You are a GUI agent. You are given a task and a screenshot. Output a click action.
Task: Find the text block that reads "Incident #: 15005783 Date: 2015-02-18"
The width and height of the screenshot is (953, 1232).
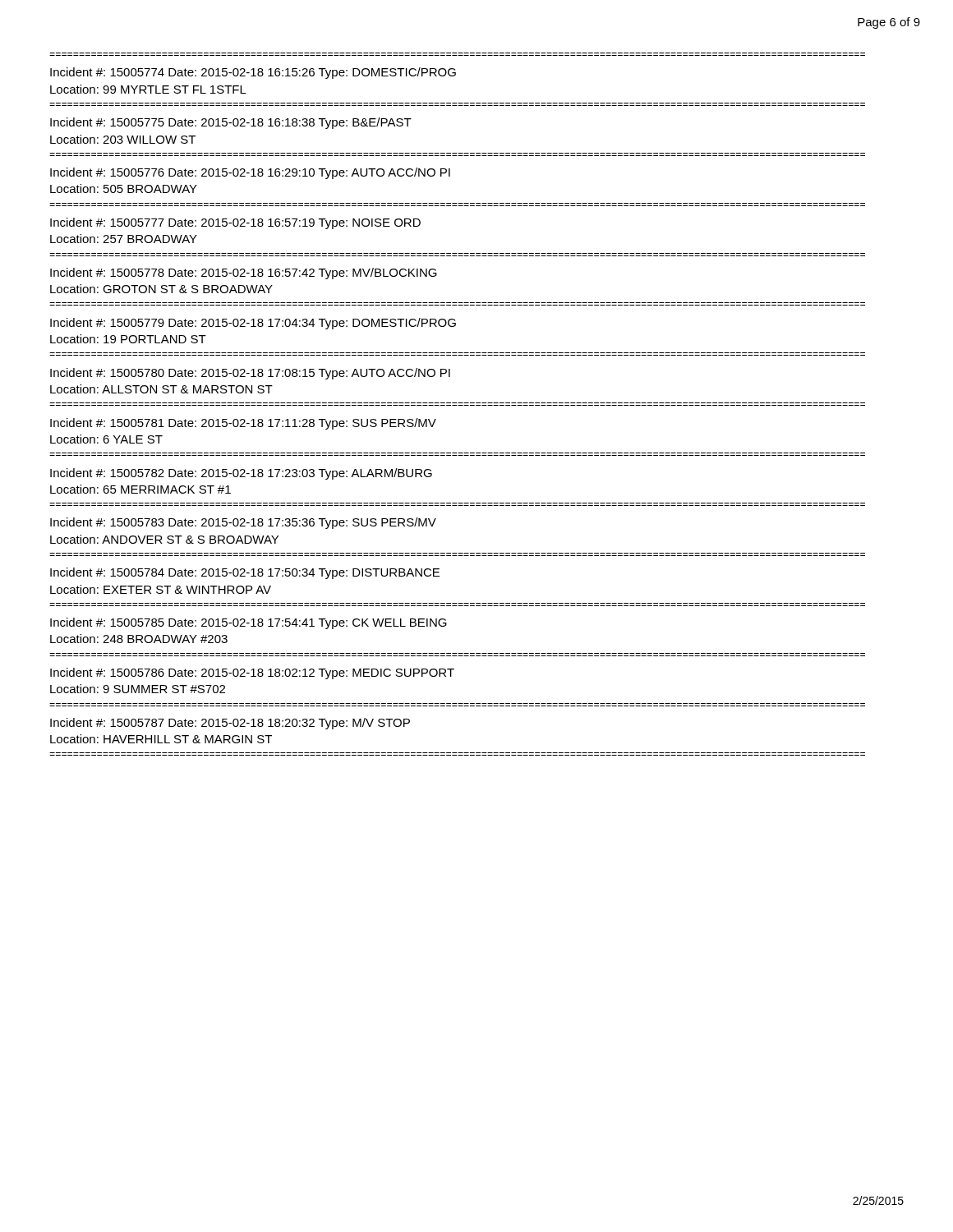pyautogui.click(x=243, y=523)
